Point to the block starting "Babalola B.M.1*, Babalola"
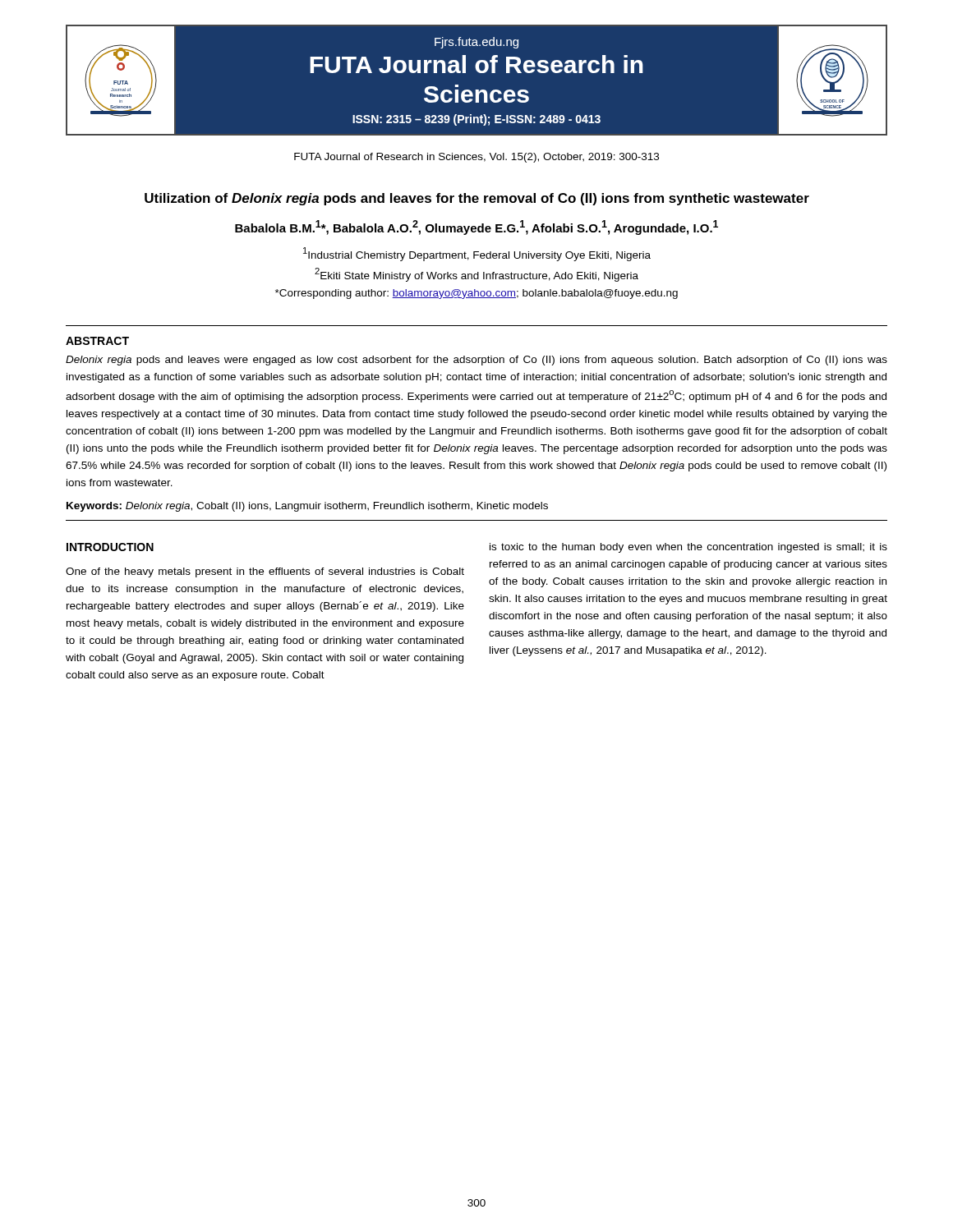The height and width of the screenshot is (1232, 953). click(x=476, y=227)
